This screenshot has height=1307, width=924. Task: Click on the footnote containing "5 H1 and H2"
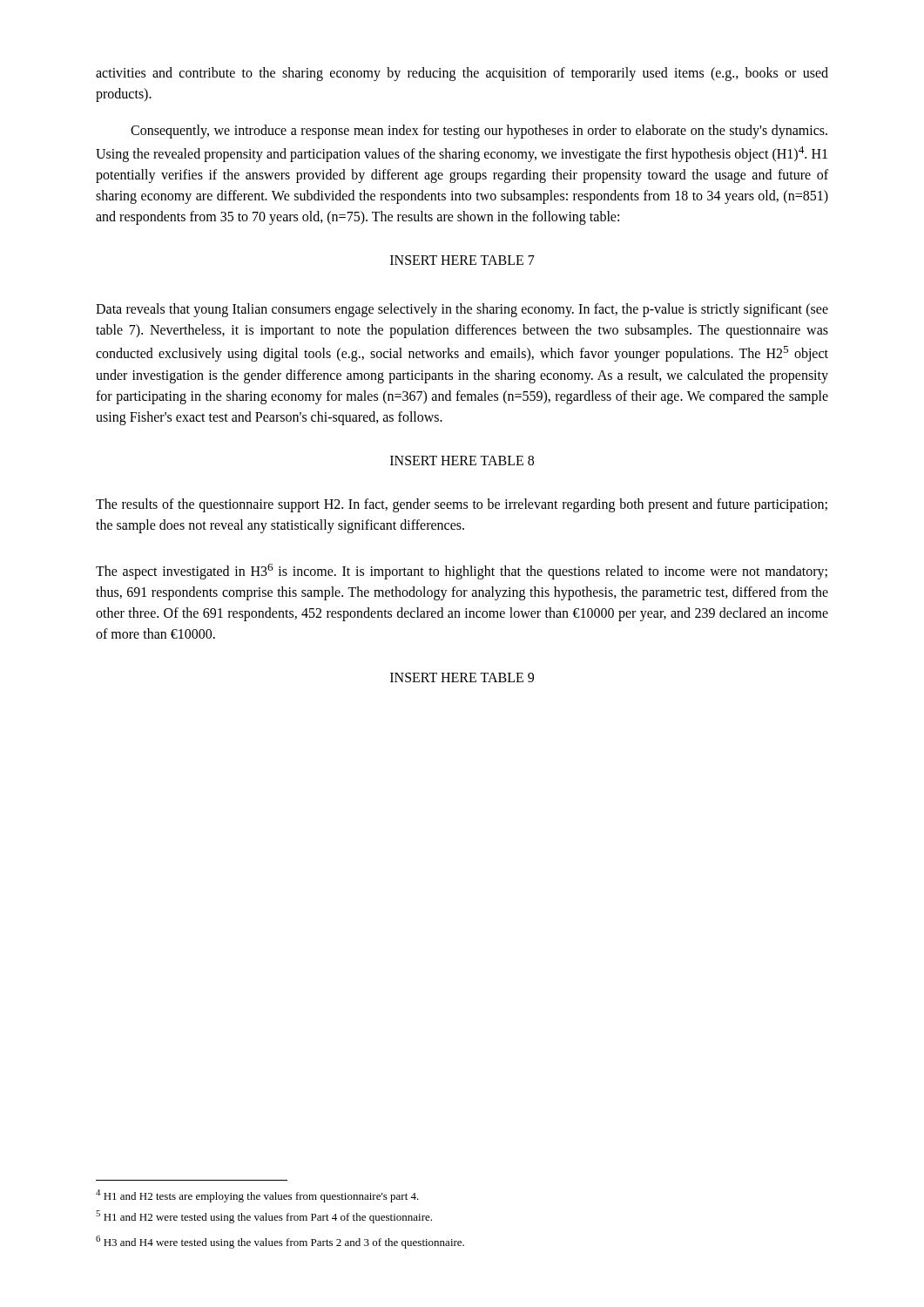pos(264,1216)
